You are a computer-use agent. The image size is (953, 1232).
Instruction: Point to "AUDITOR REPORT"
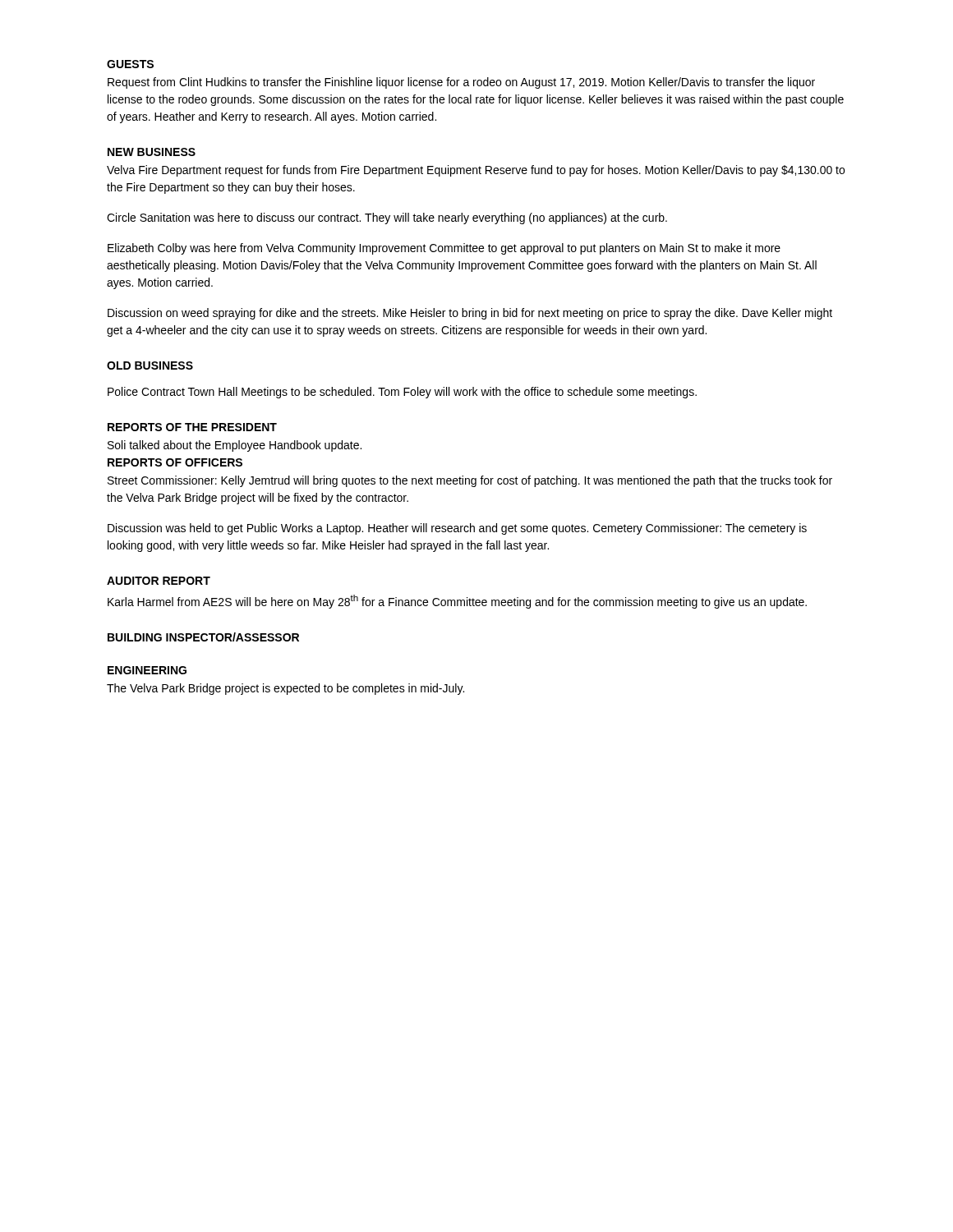click(158, 581)
